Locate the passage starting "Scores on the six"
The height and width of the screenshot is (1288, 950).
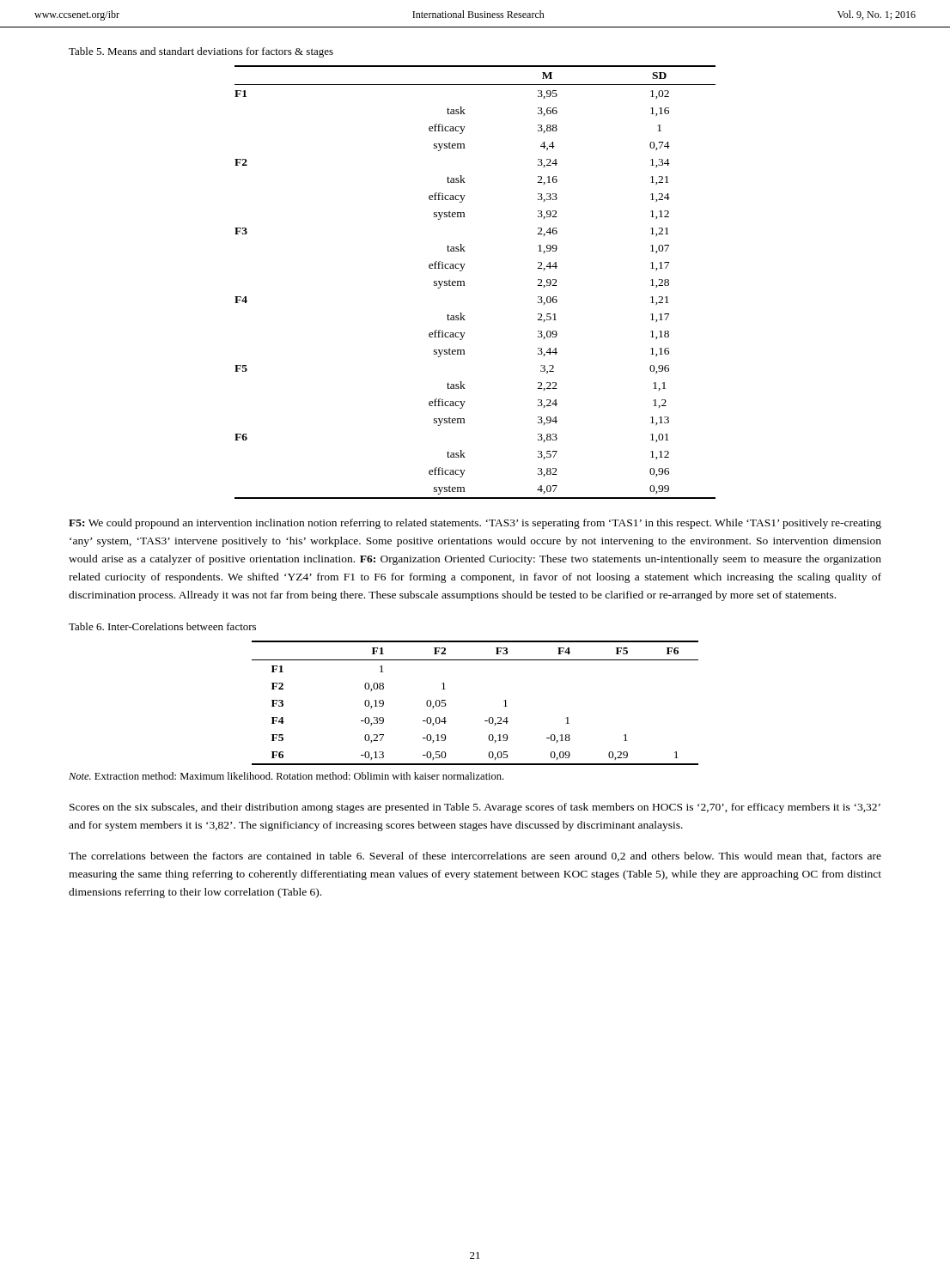point(475,815)
